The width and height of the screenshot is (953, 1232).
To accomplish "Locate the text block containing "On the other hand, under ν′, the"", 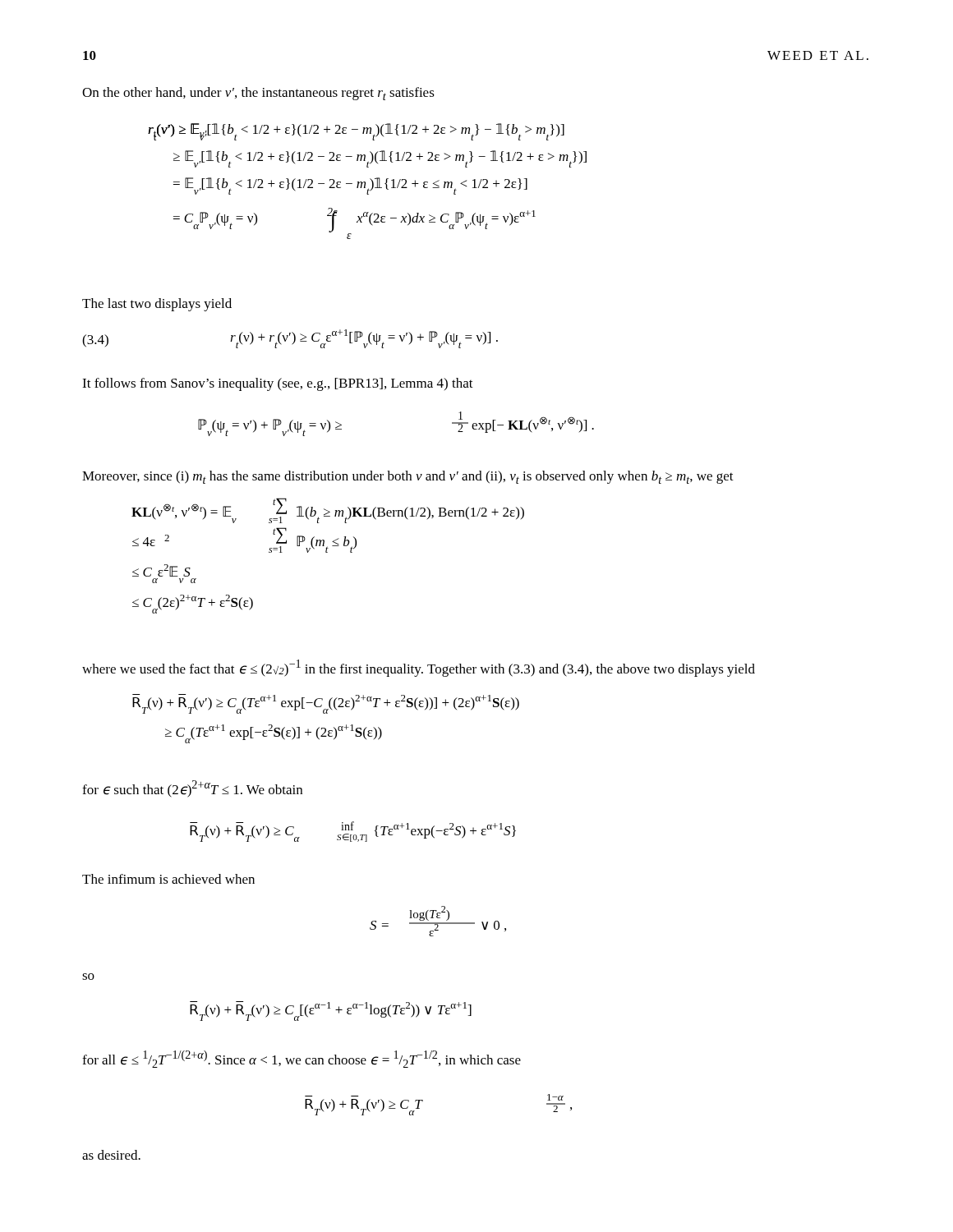I will click(258, 94).
